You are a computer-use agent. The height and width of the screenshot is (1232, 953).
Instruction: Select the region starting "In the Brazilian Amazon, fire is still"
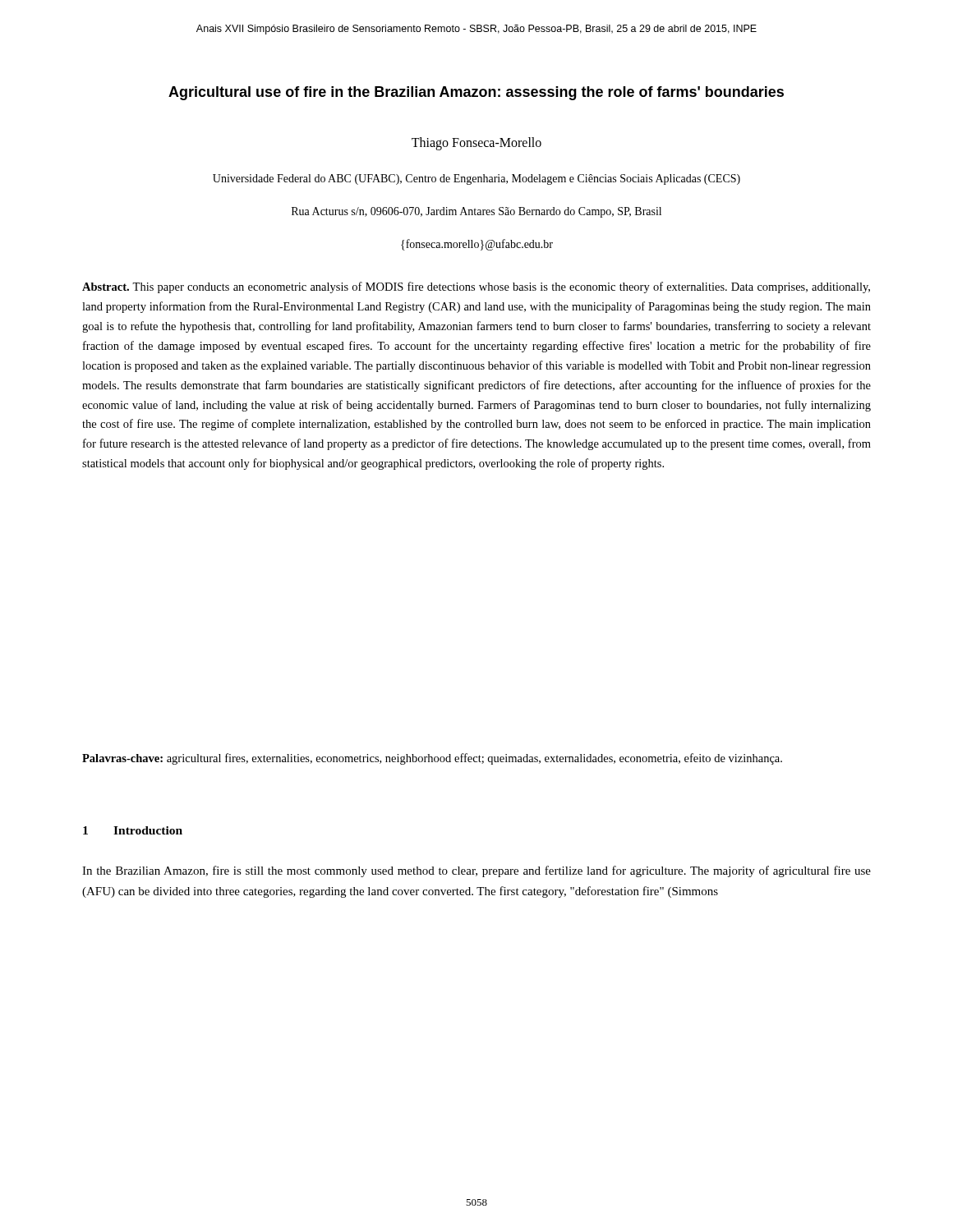pyautogui.click(x=476, y=881)
